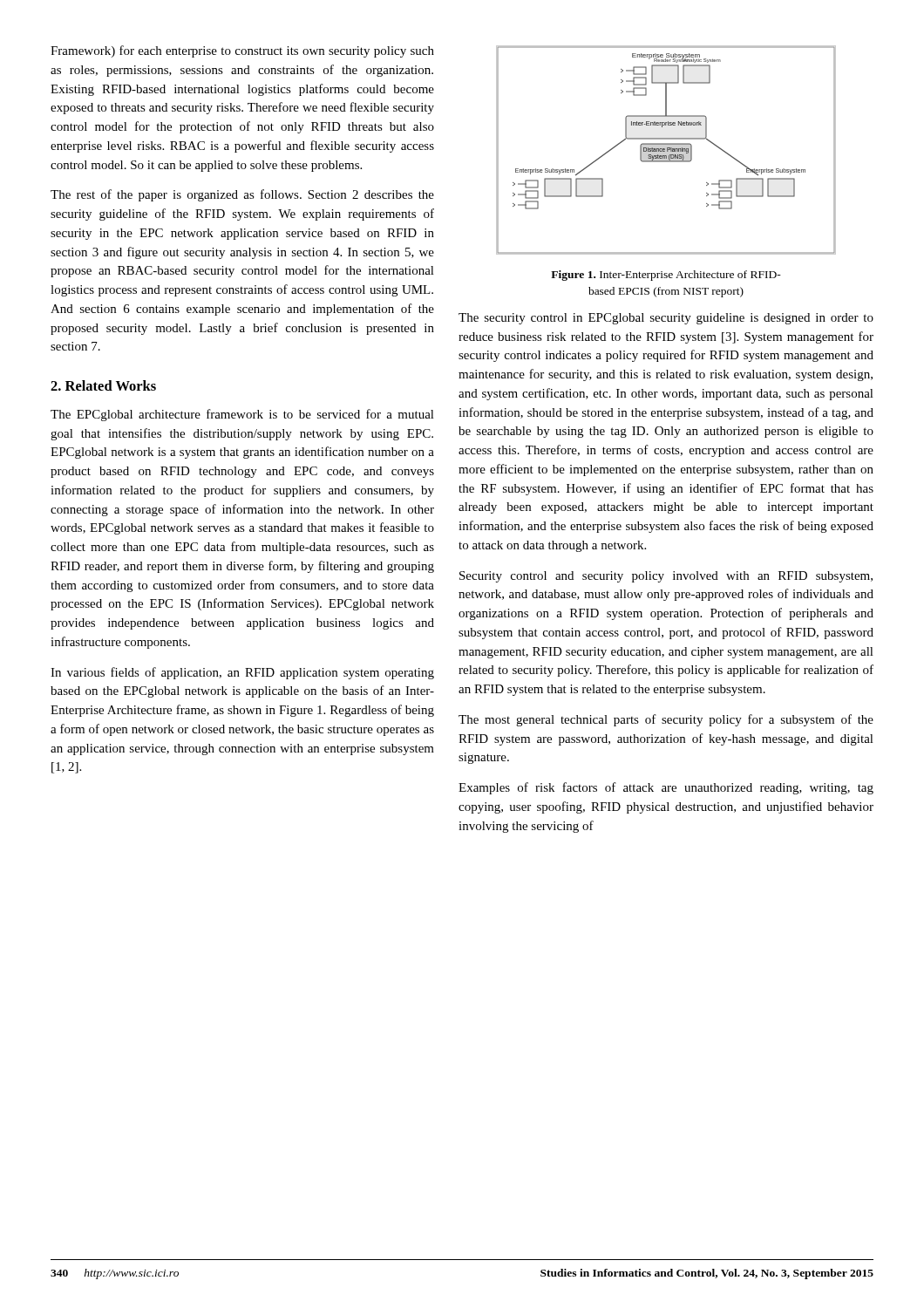This screenshot has height=1308, width=924.
Task: Locate a schematic
Action: [x=666, y=153]
